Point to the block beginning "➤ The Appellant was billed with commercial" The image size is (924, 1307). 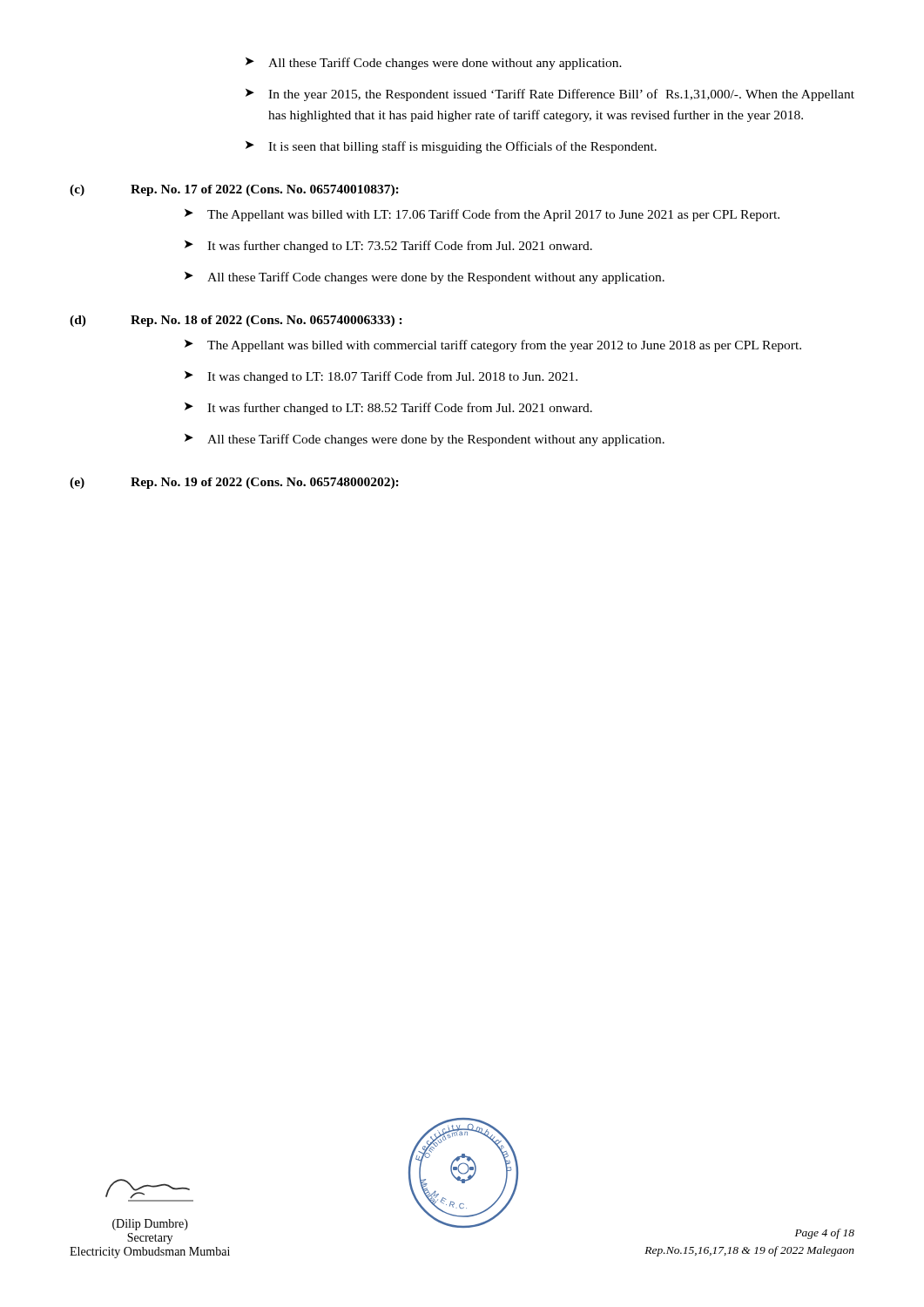(519, 345)
